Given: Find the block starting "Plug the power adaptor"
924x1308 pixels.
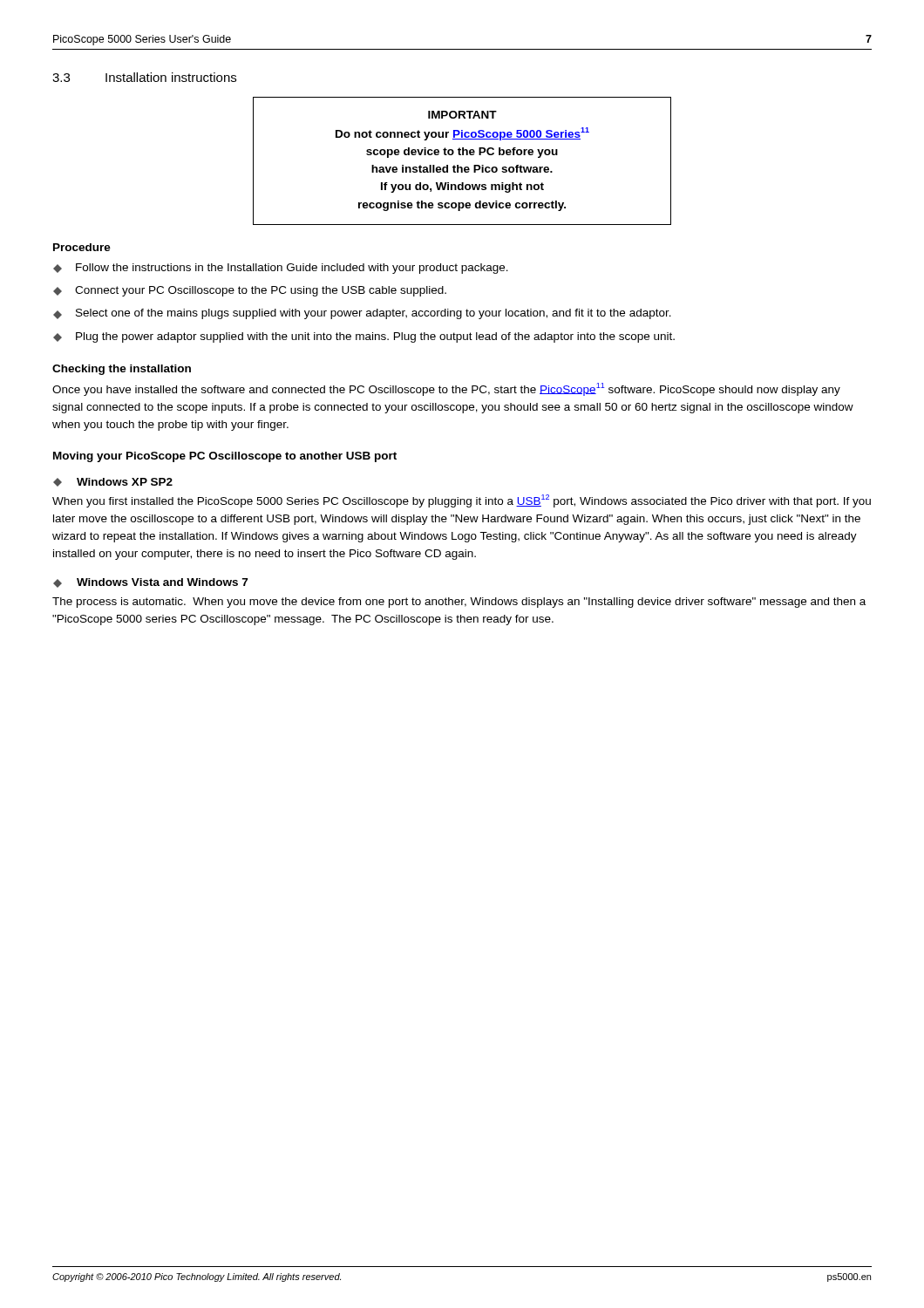Looking at the screenshot, I should click(x=364, y=337).
